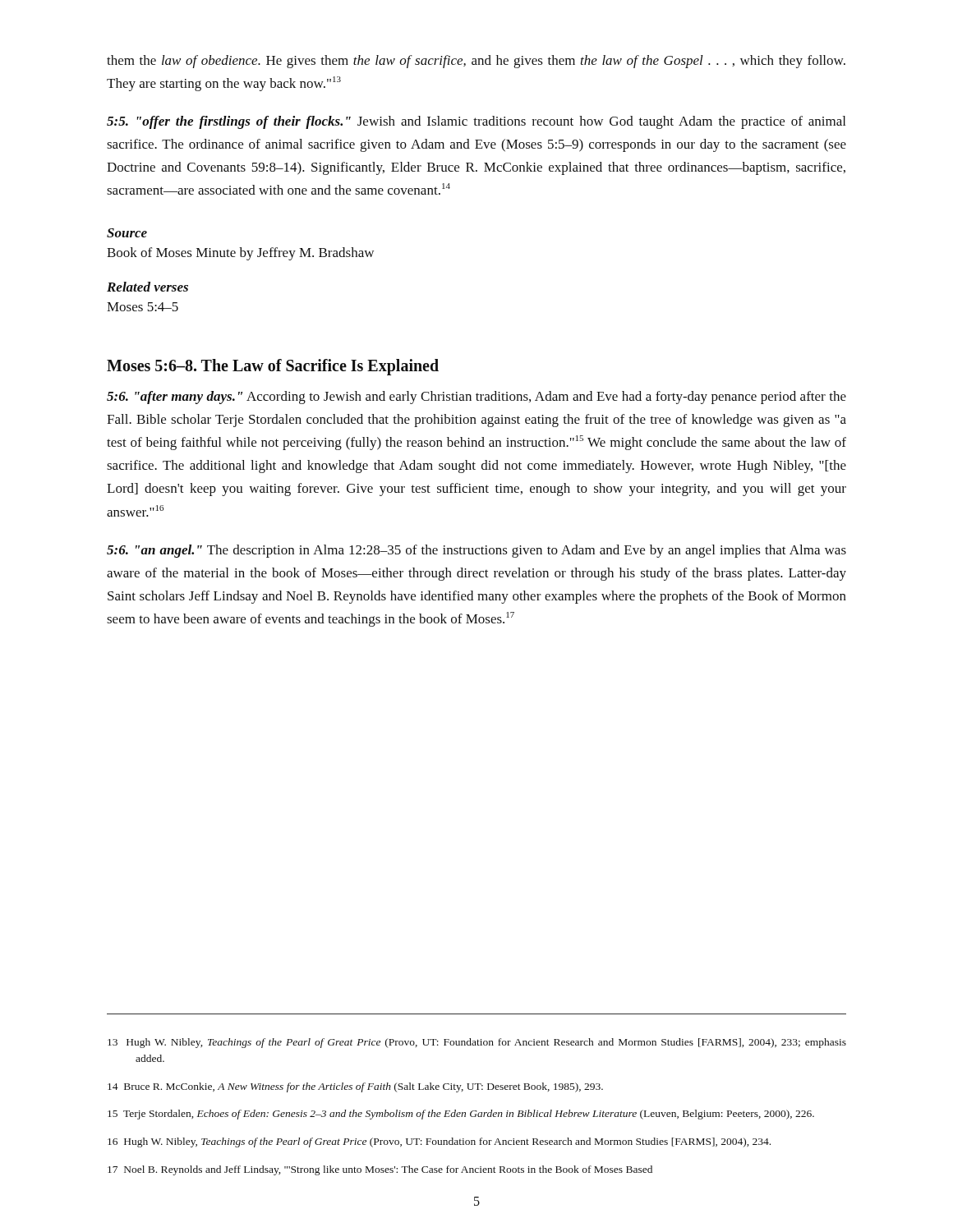953x1232 pixels.
Task: Select the region starting "5:5. "offer the firstlings of their flocks.""
Action: tap(476, 156)
